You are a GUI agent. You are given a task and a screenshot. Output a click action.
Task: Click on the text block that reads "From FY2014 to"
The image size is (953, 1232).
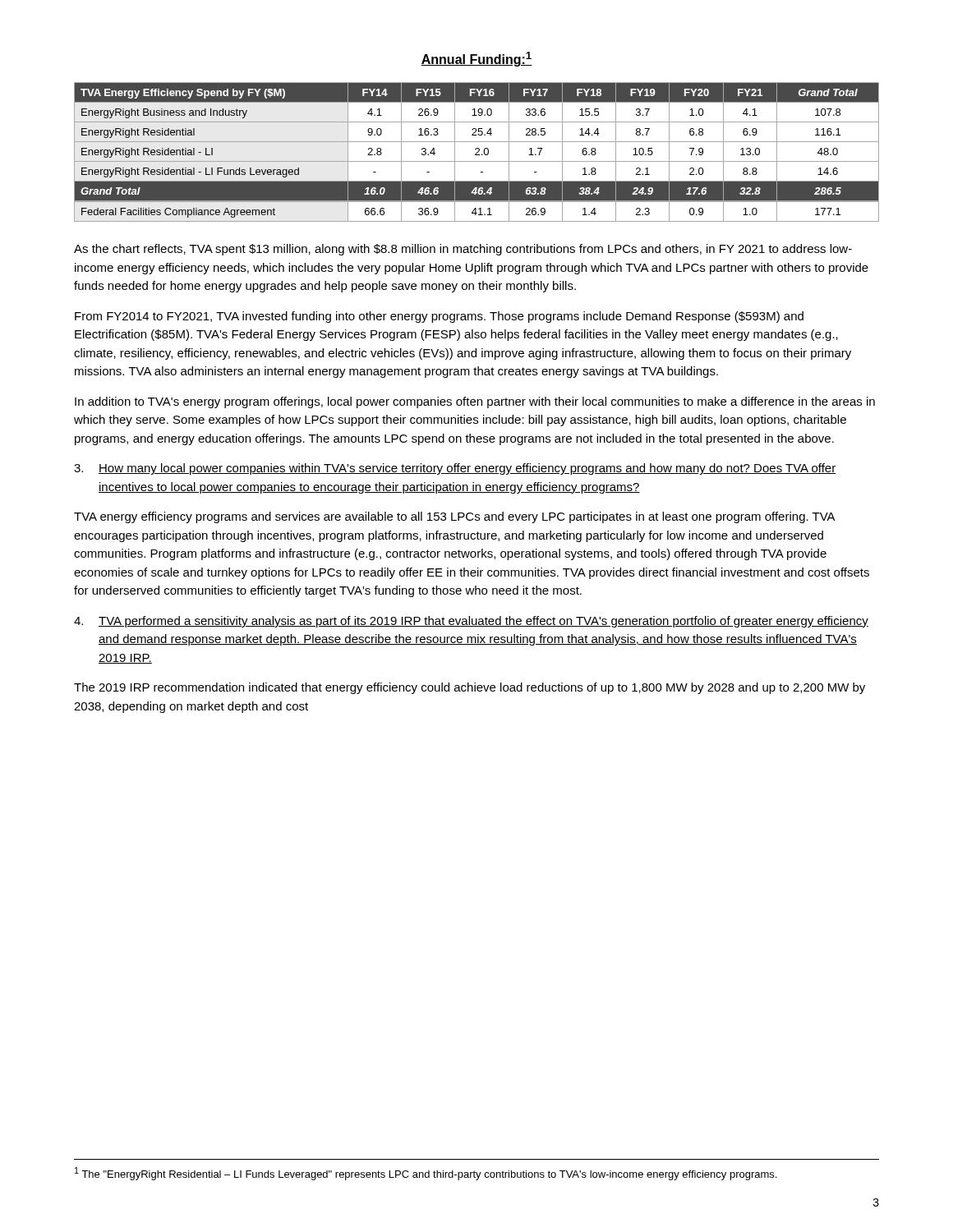pos(463,343)
